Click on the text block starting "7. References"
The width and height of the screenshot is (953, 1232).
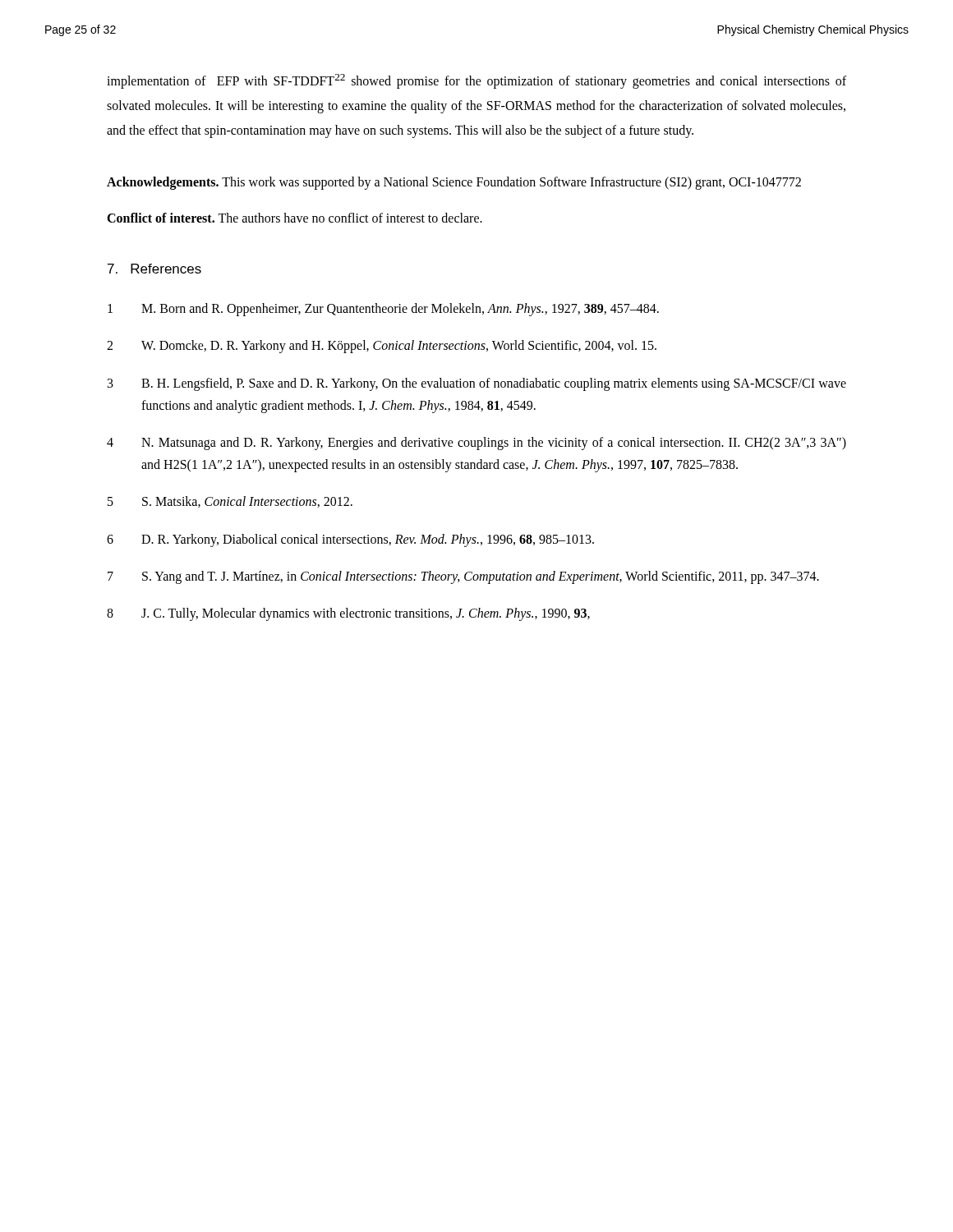tap(154, 269)
